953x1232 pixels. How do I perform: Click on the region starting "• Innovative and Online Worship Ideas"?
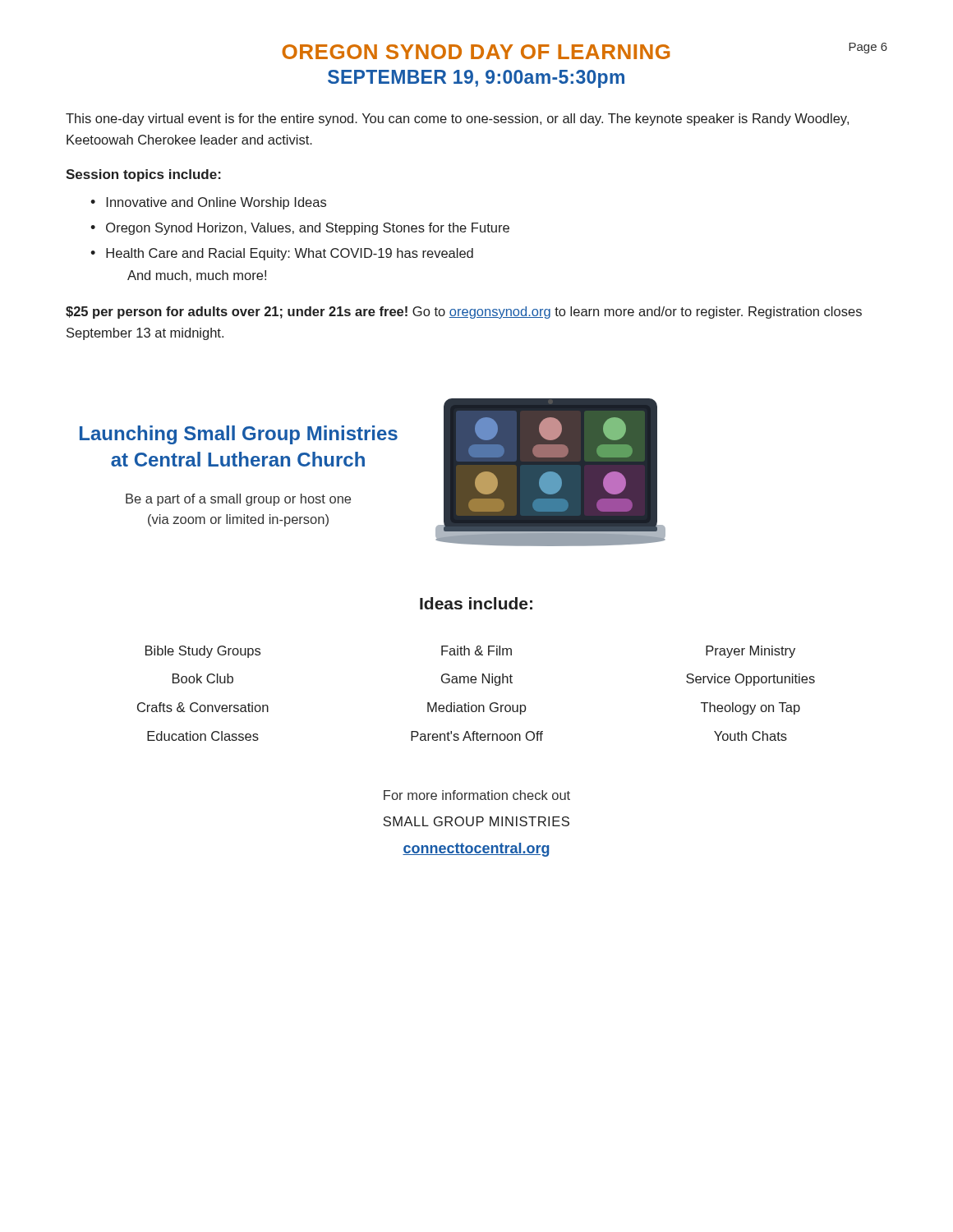tap(209, 203)
